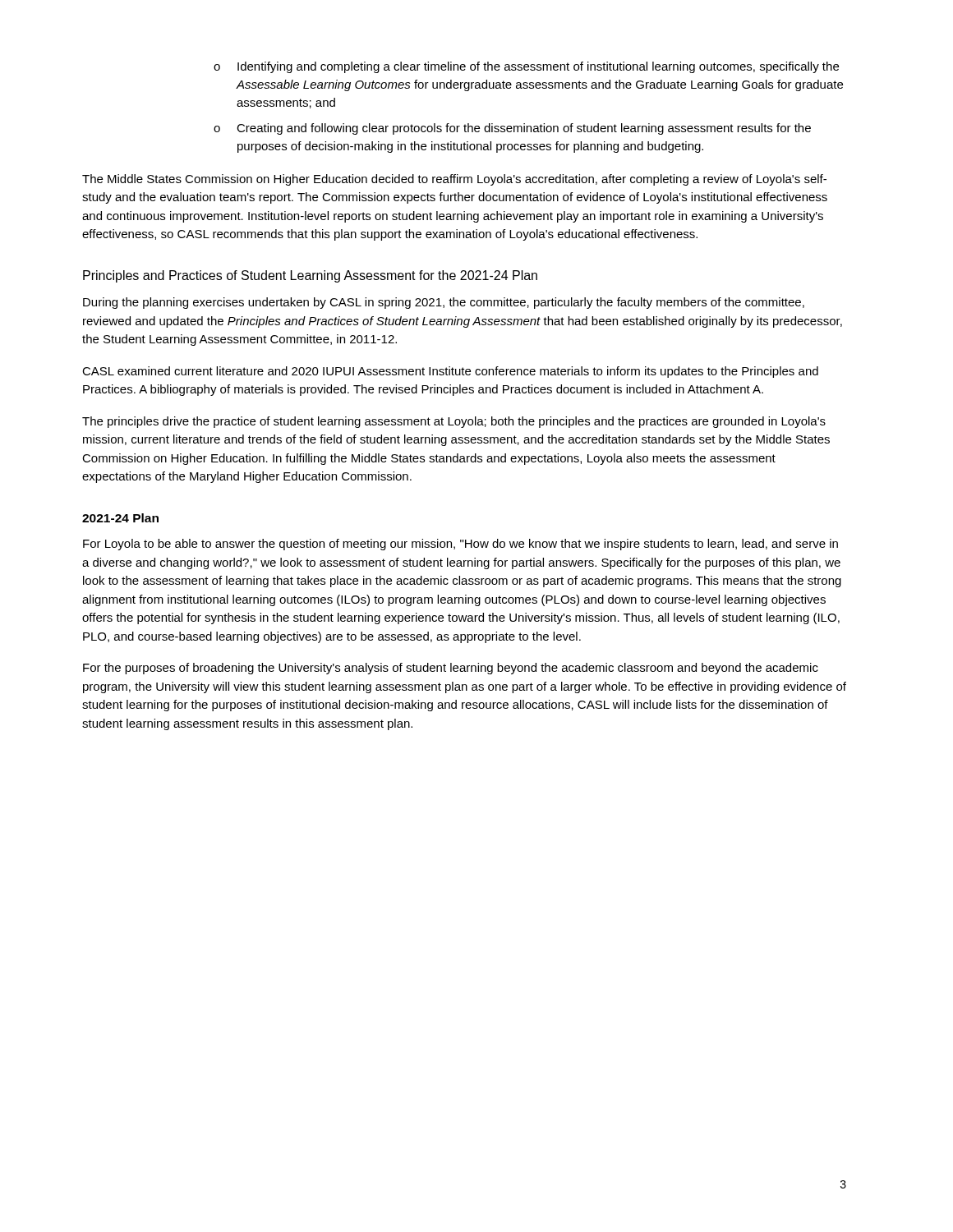The height and width of the screenshot is (1232, 953).
Task: Point to the block beginning "During the planning exercises"
Action: coord(462,320)
